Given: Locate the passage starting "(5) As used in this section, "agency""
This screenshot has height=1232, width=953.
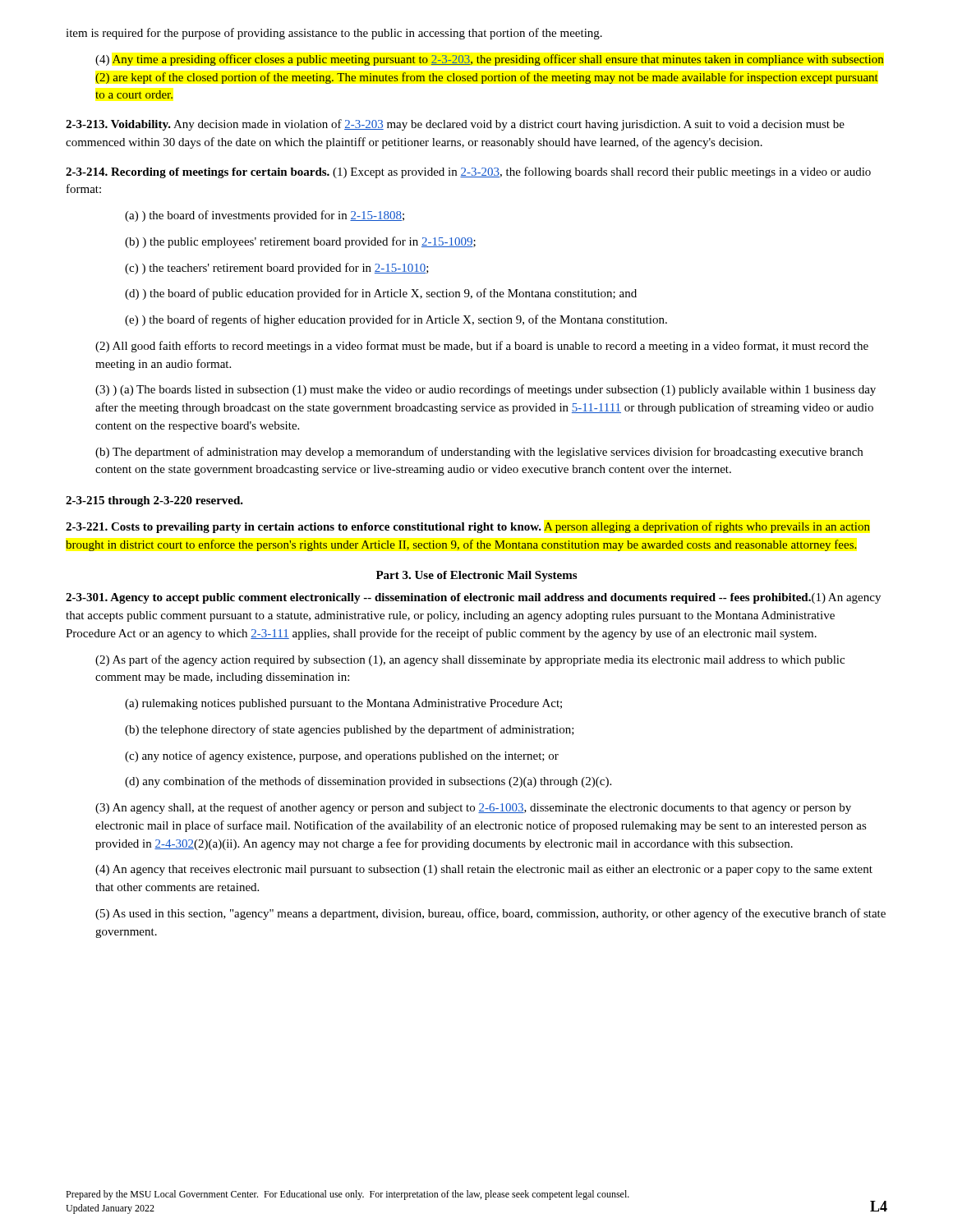Looking at the screenshot, I should [491, 922].
